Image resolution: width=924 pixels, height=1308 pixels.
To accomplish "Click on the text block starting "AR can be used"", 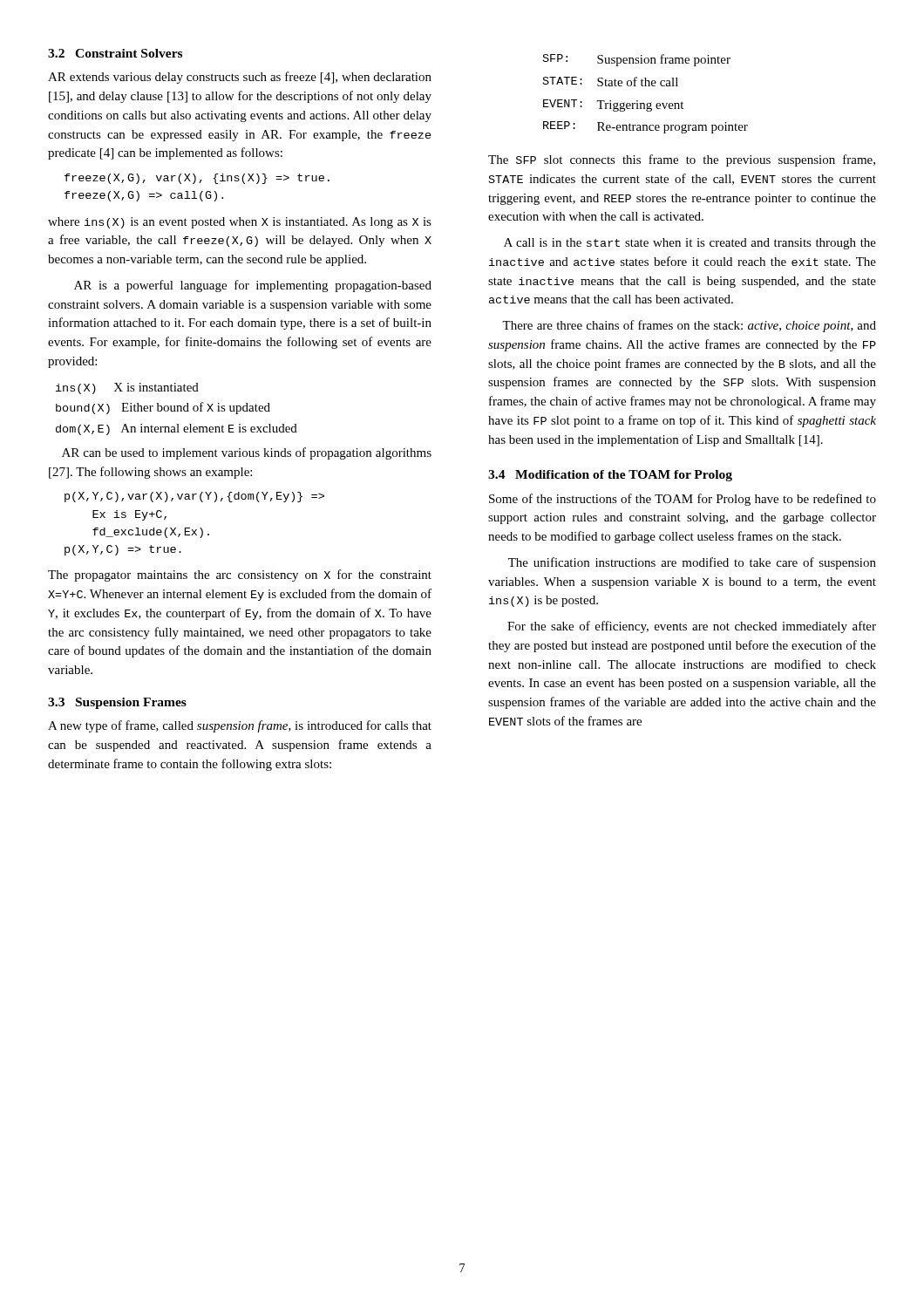I will pos(240,462).
